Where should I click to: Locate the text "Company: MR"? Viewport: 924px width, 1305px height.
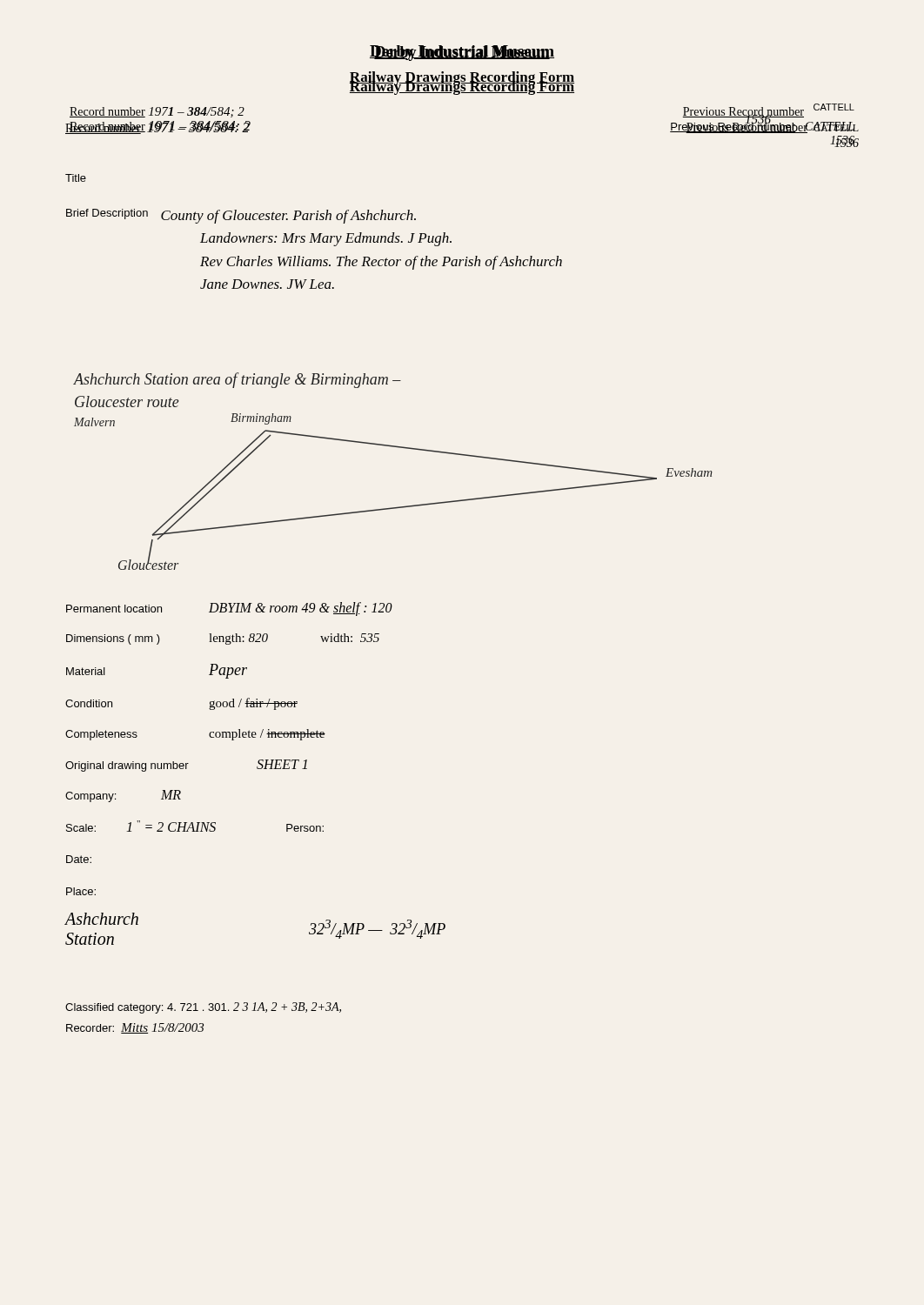click(123, 795)
